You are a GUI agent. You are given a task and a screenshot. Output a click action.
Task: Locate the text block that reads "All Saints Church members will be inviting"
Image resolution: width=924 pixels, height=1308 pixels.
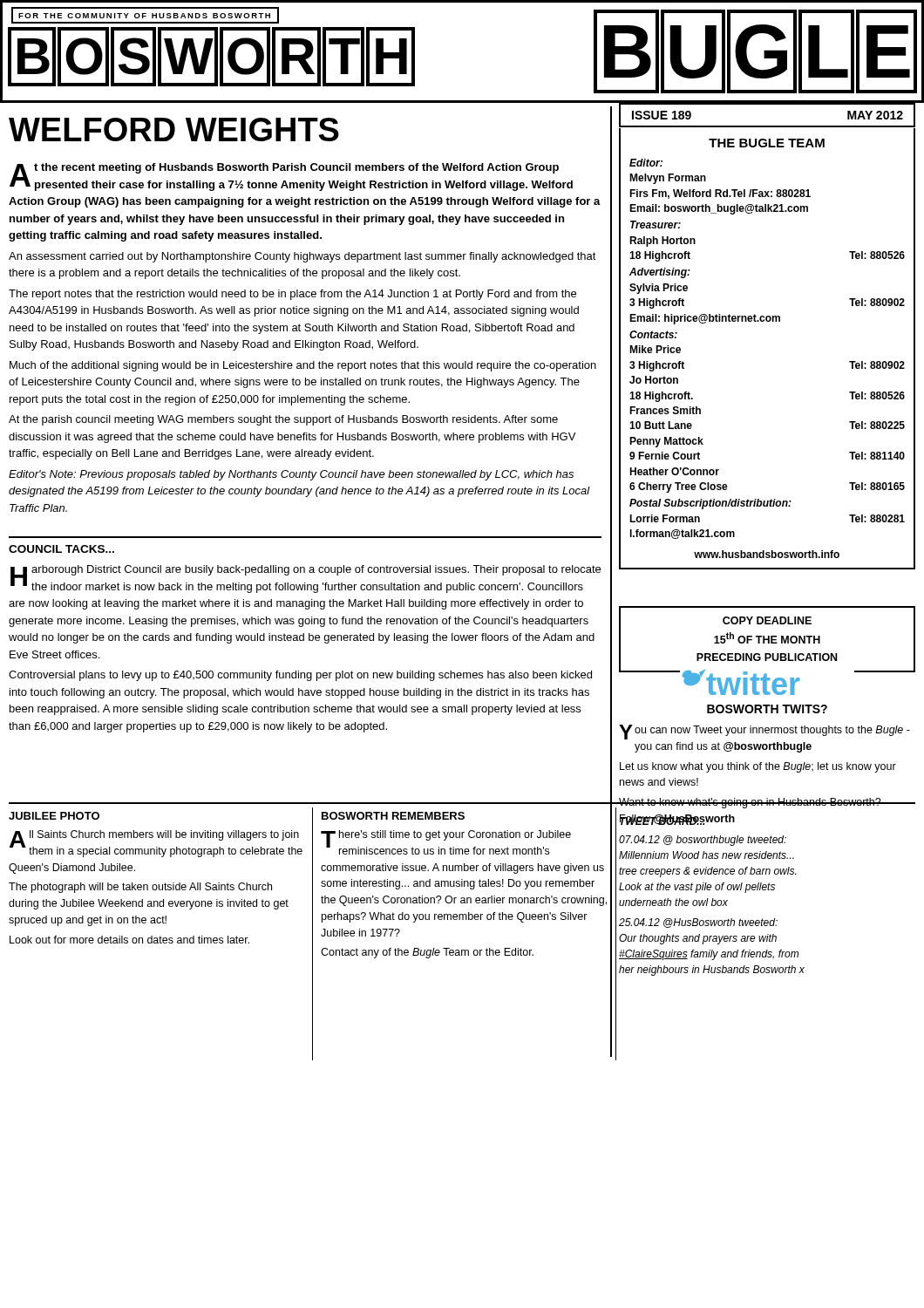point(157,887)
